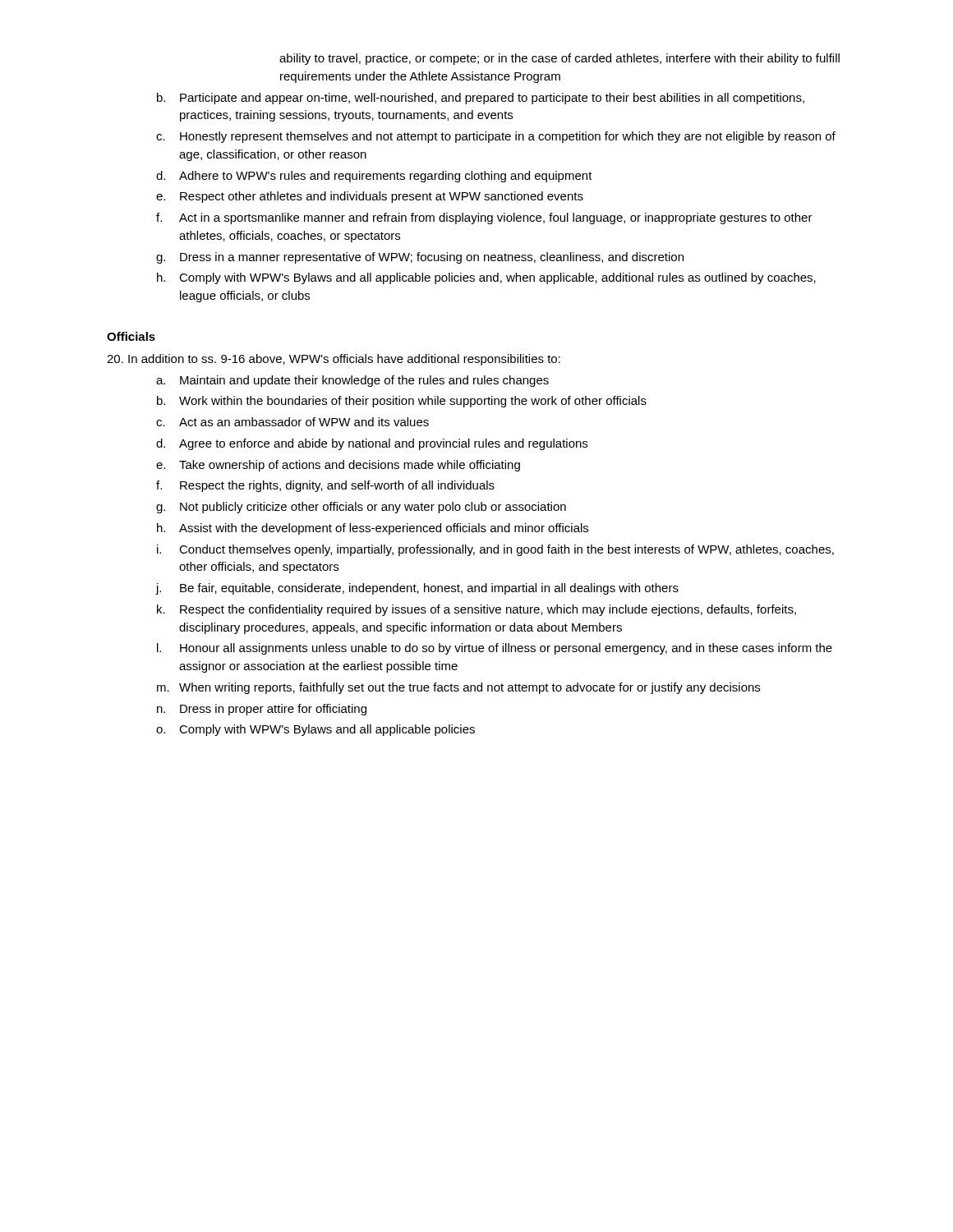Click the passage that begins "k. Respect the confidentiality required by issues"
This screenshot has width=953, height=1232.
click(x=501, y=618)
